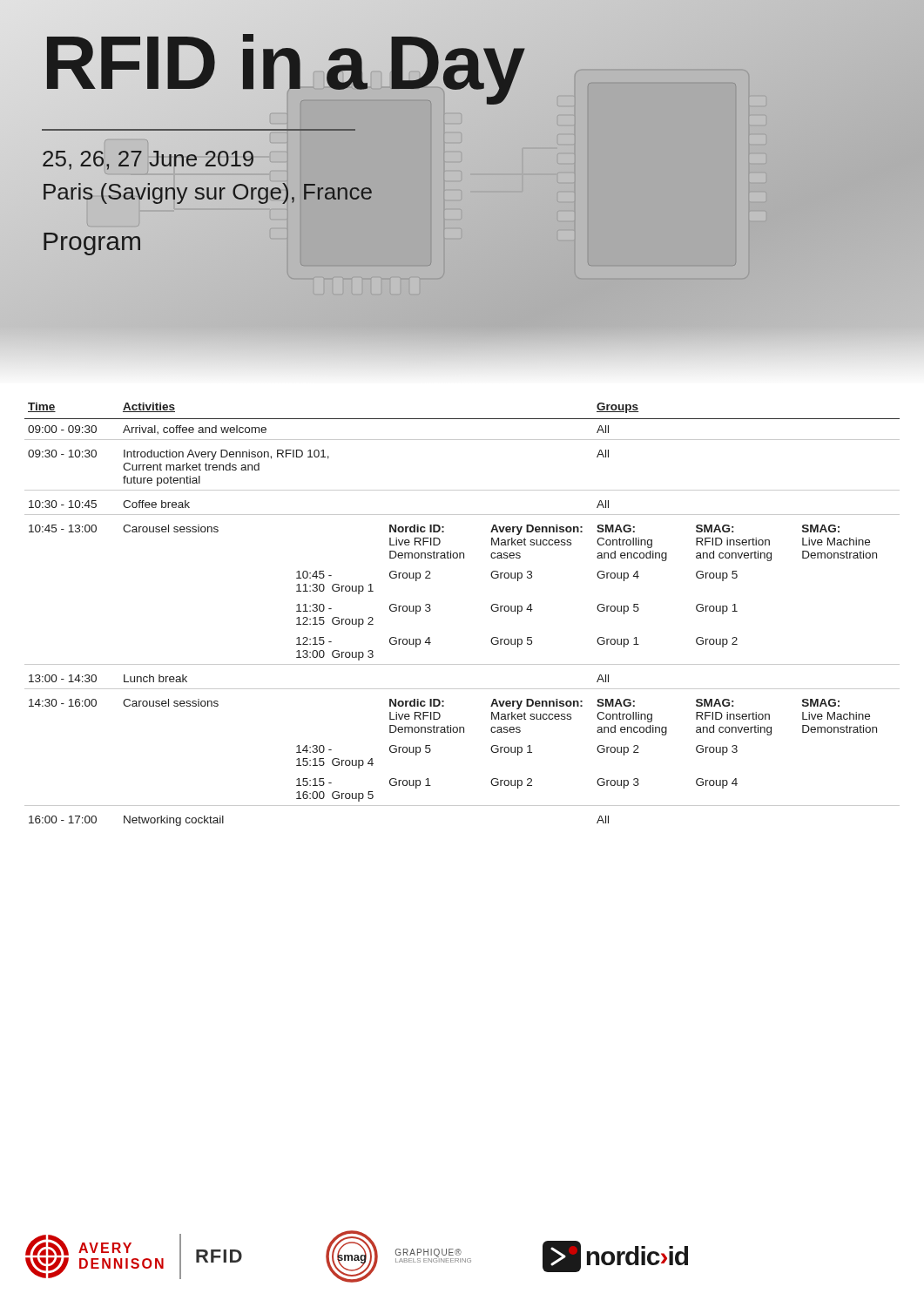Locate the photo

tap(462, 192)
